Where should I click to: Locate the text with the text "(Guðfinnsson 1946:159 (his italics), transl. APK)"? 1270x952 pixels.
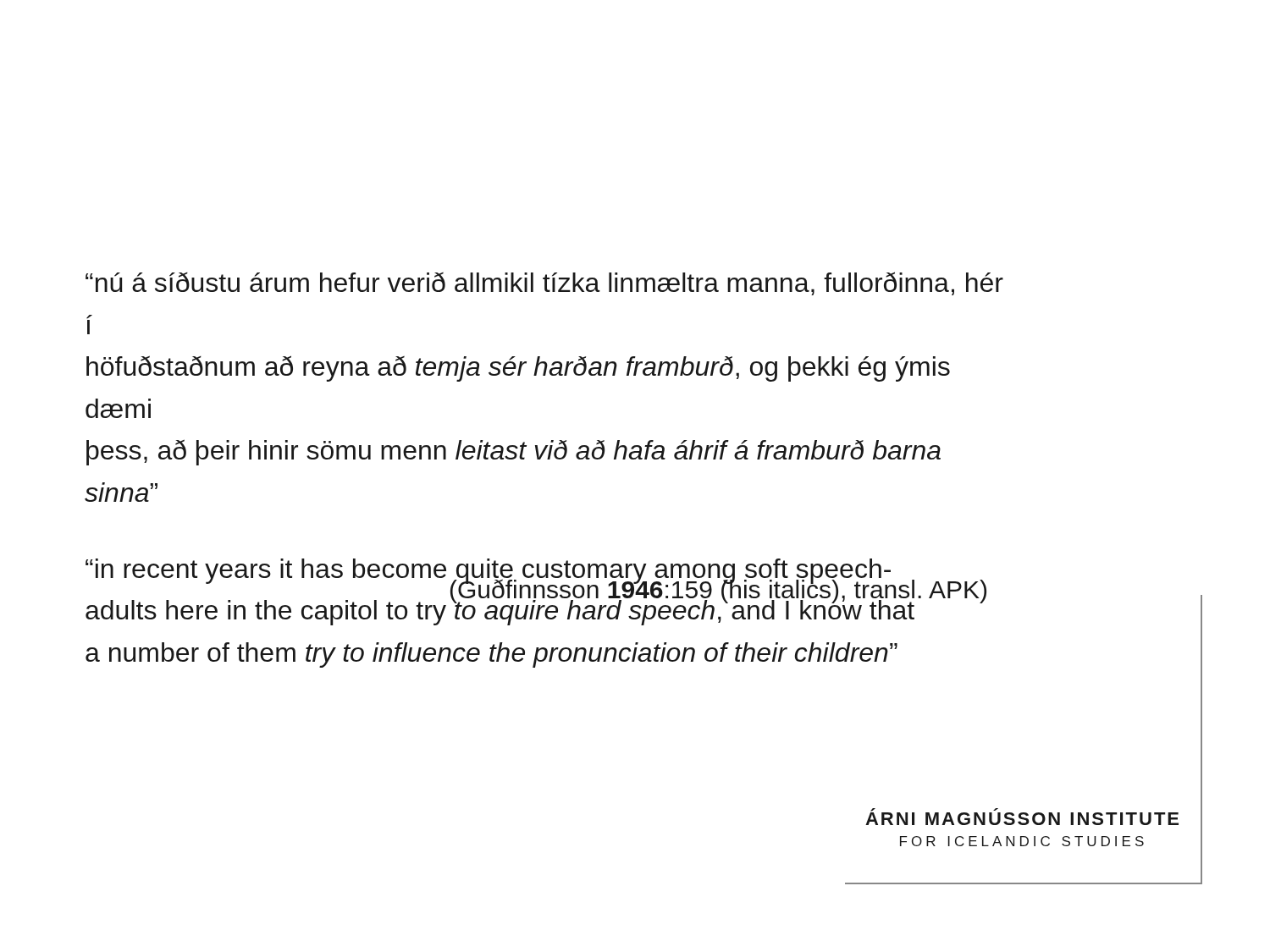(718, 589)
